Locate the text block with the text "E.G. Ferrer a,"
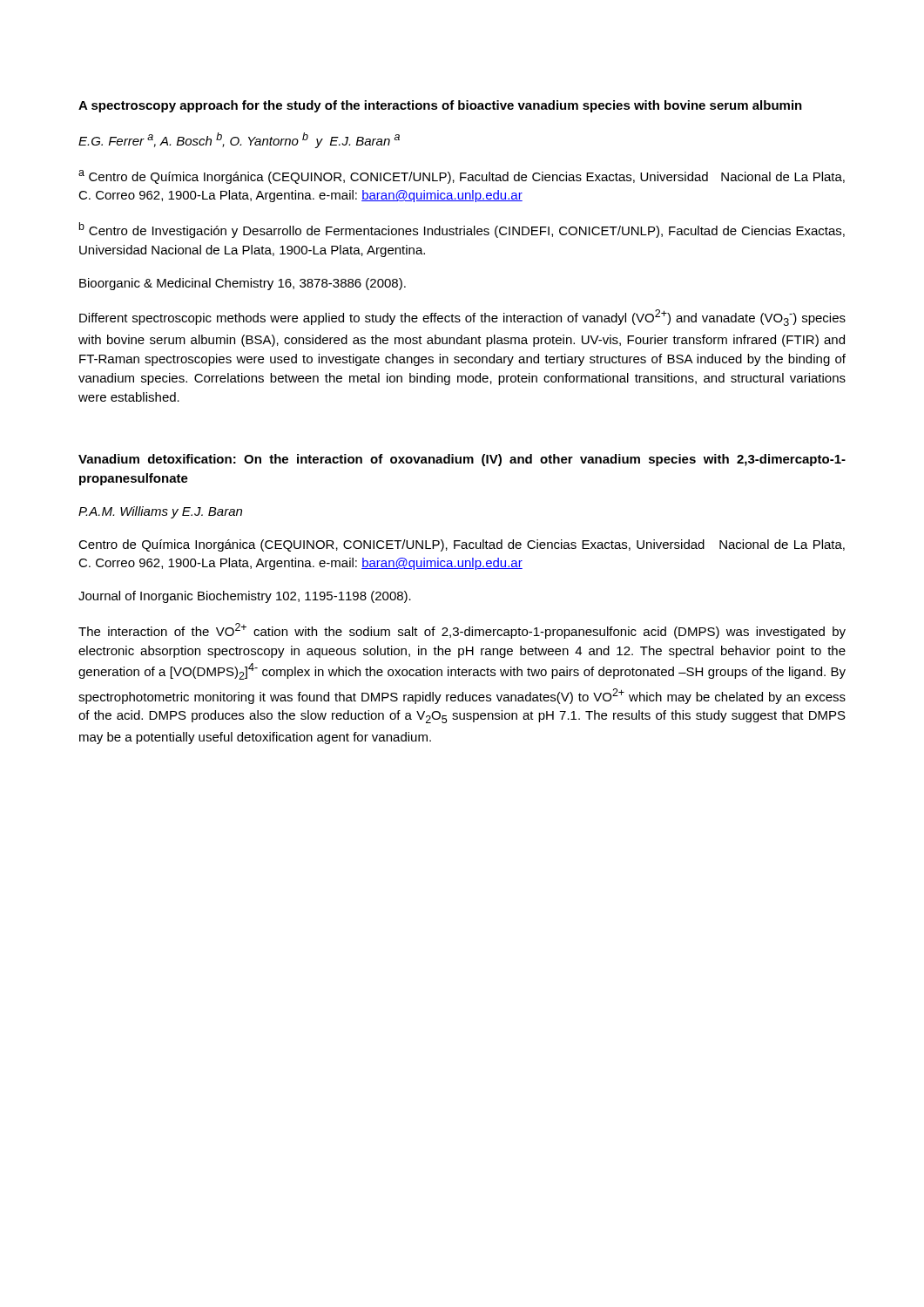The height and width of the screenshot is (1307, 924). pos(239,139)
